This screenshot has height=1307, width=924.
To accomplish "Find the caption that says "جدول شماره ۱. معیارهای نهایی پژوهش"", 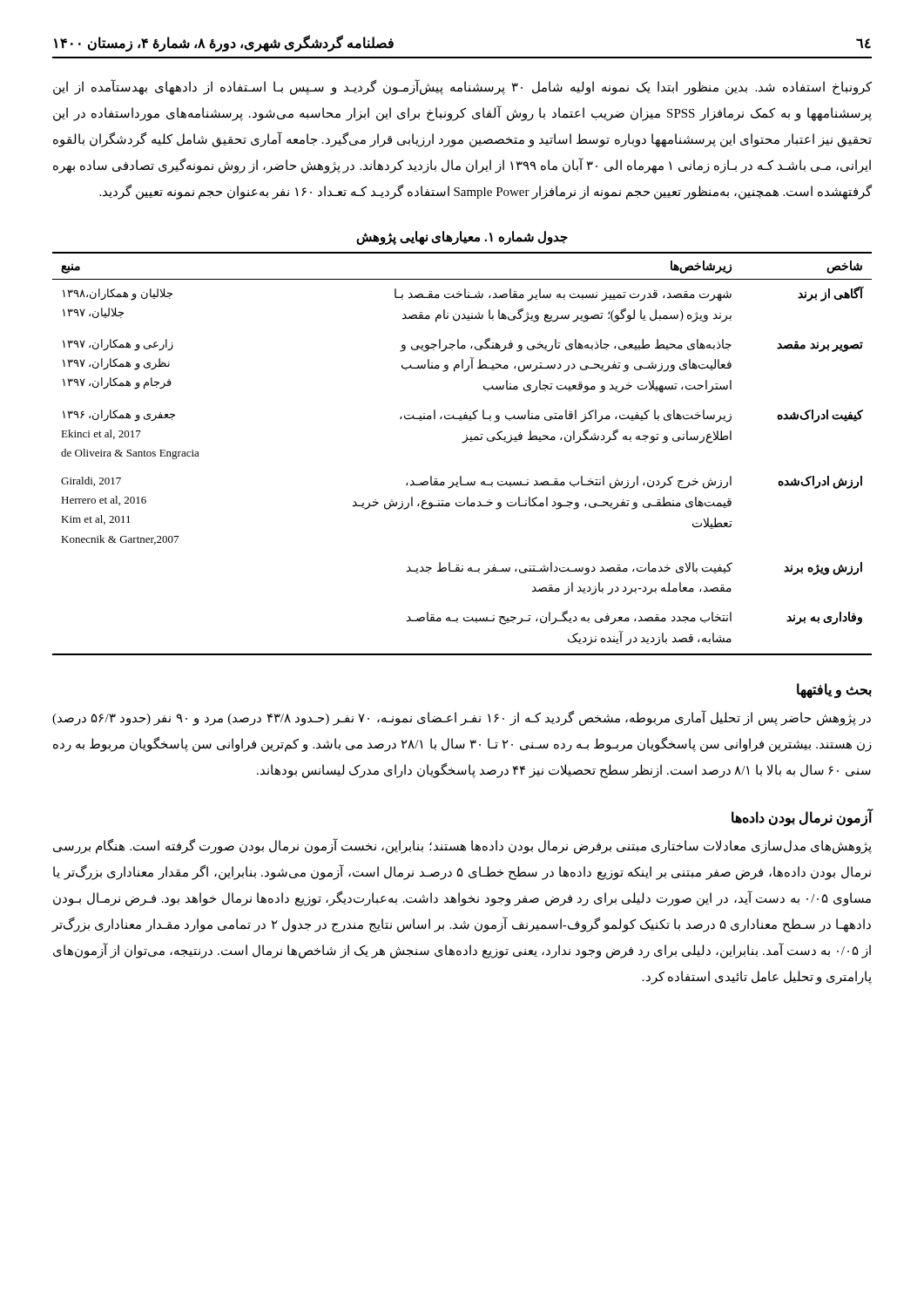I will click(x=462, y=237).
